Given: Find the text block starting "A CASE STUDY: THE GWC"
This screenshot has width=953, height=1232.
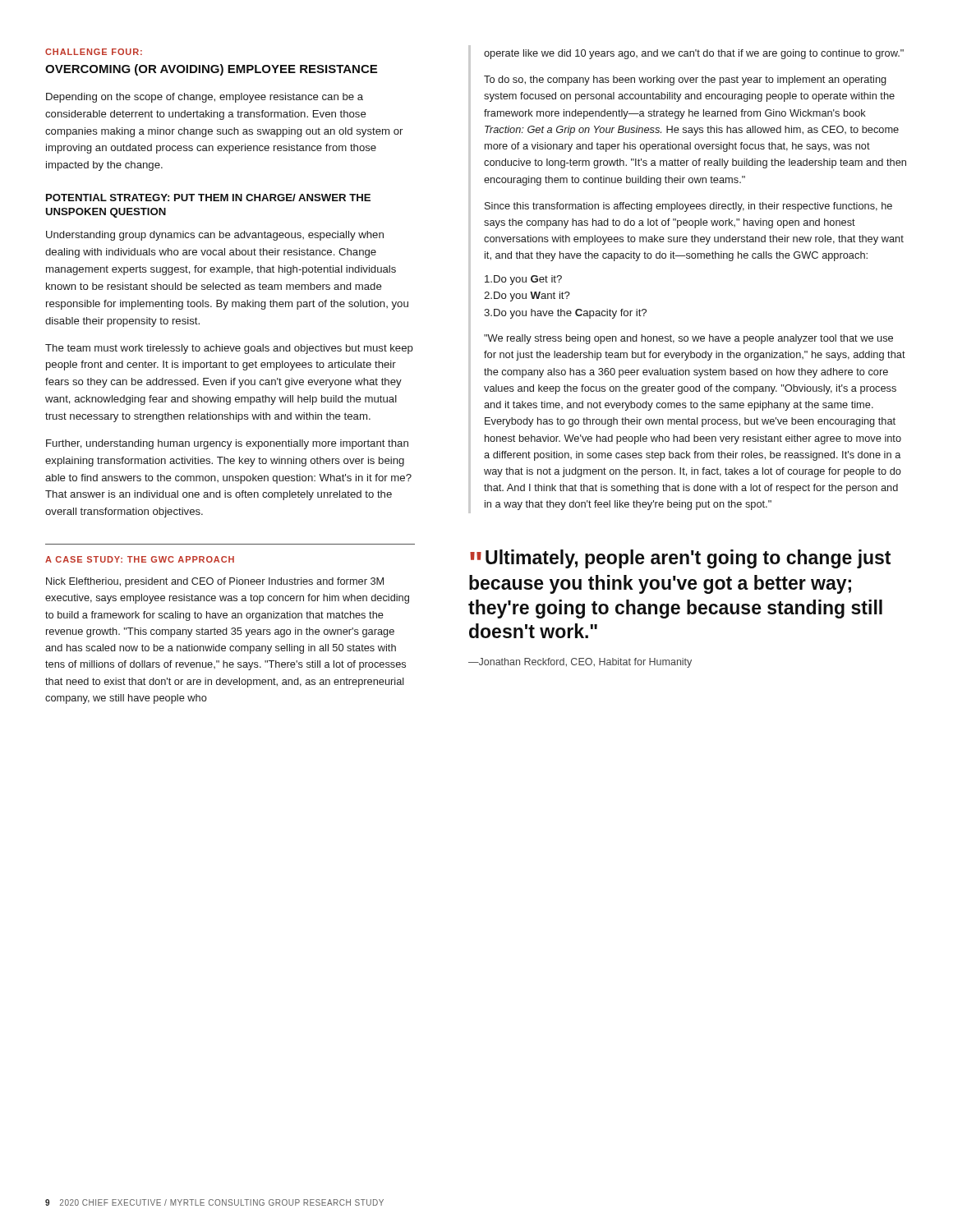Looking at the screenshot, I should tap(140, 559).
